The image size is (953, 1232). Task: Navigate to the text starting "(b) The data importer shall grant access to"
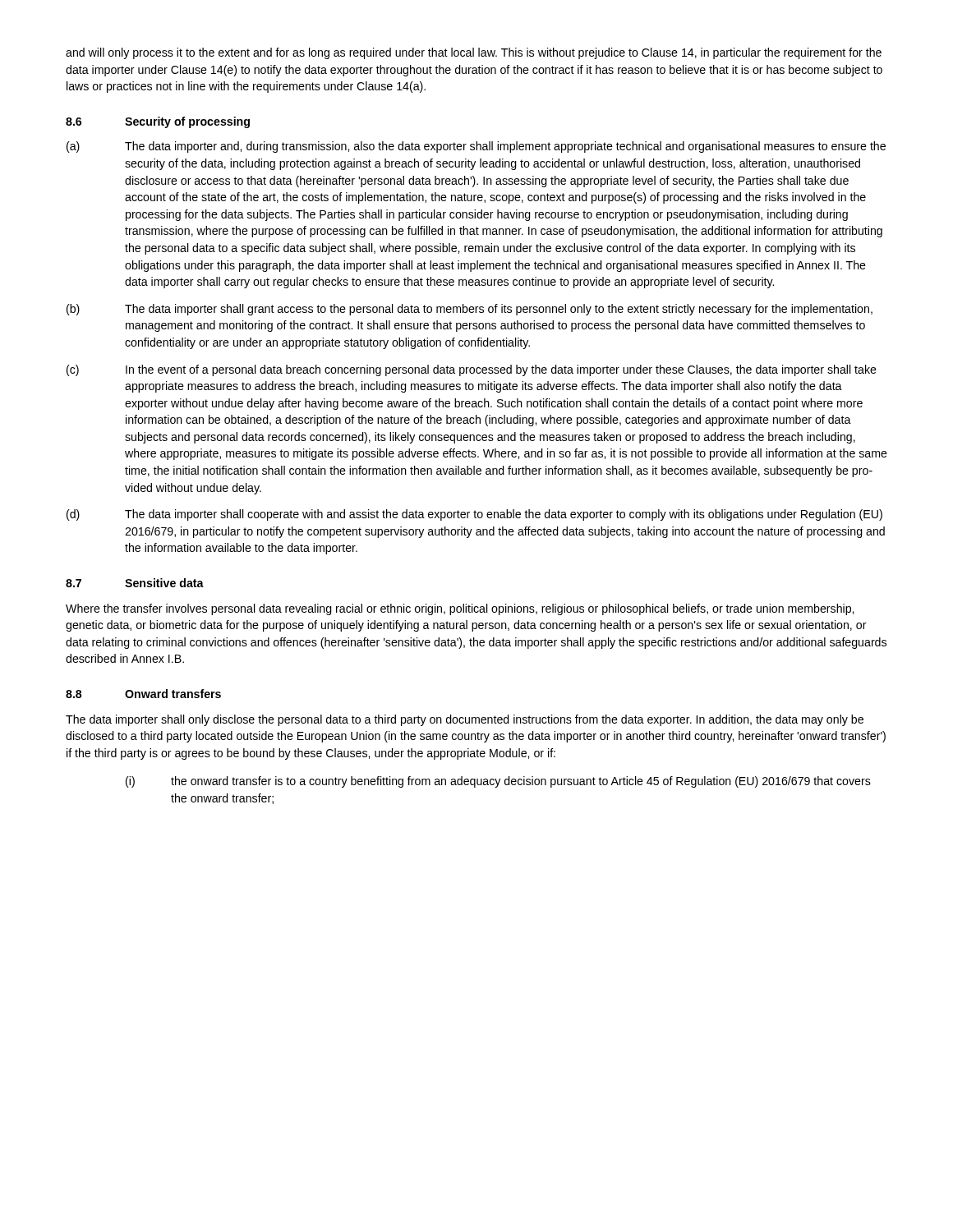[476, 326]
